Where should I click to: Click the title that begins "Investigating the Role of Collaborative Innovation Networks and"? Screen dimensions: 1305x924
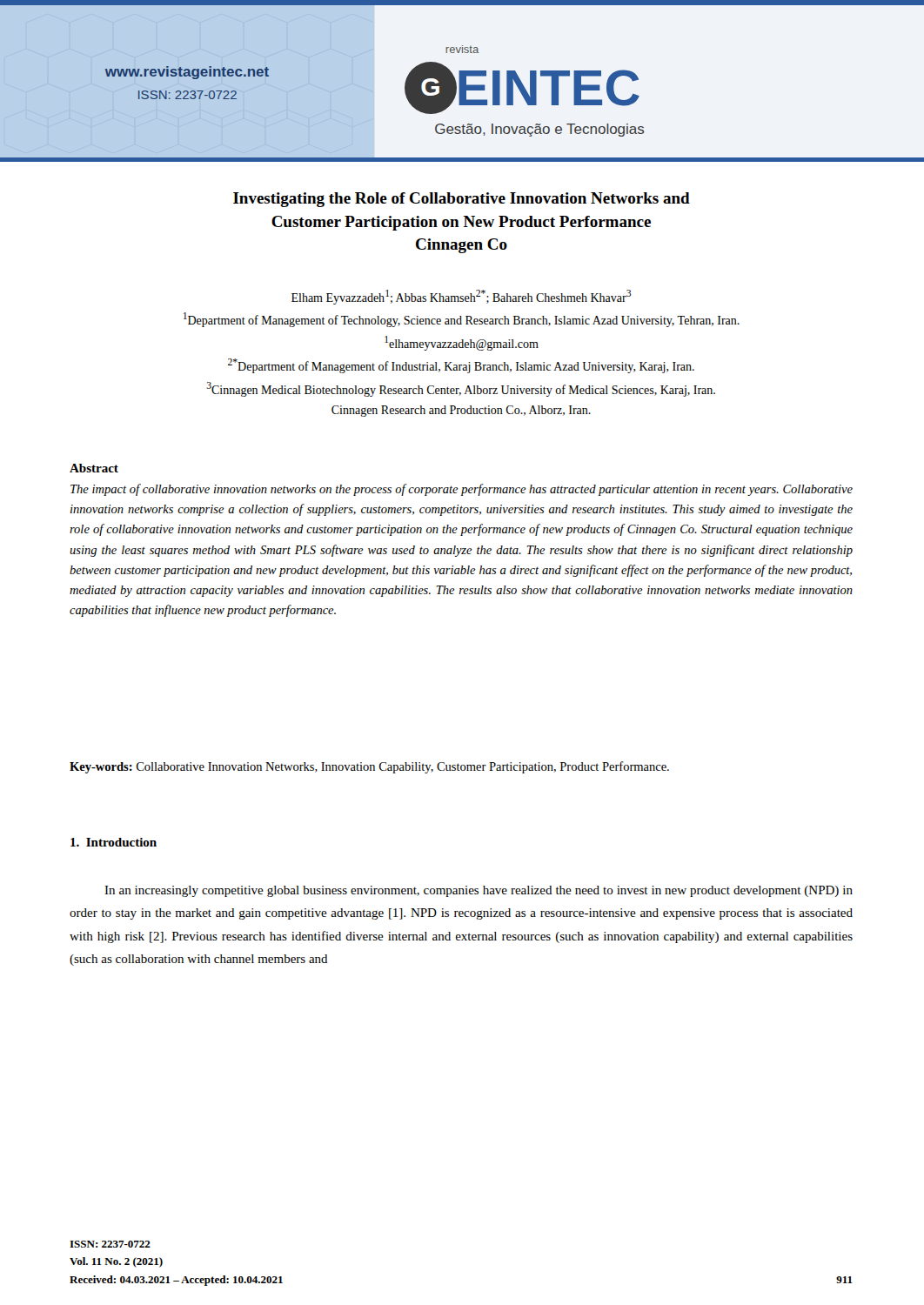click(461, 222)
